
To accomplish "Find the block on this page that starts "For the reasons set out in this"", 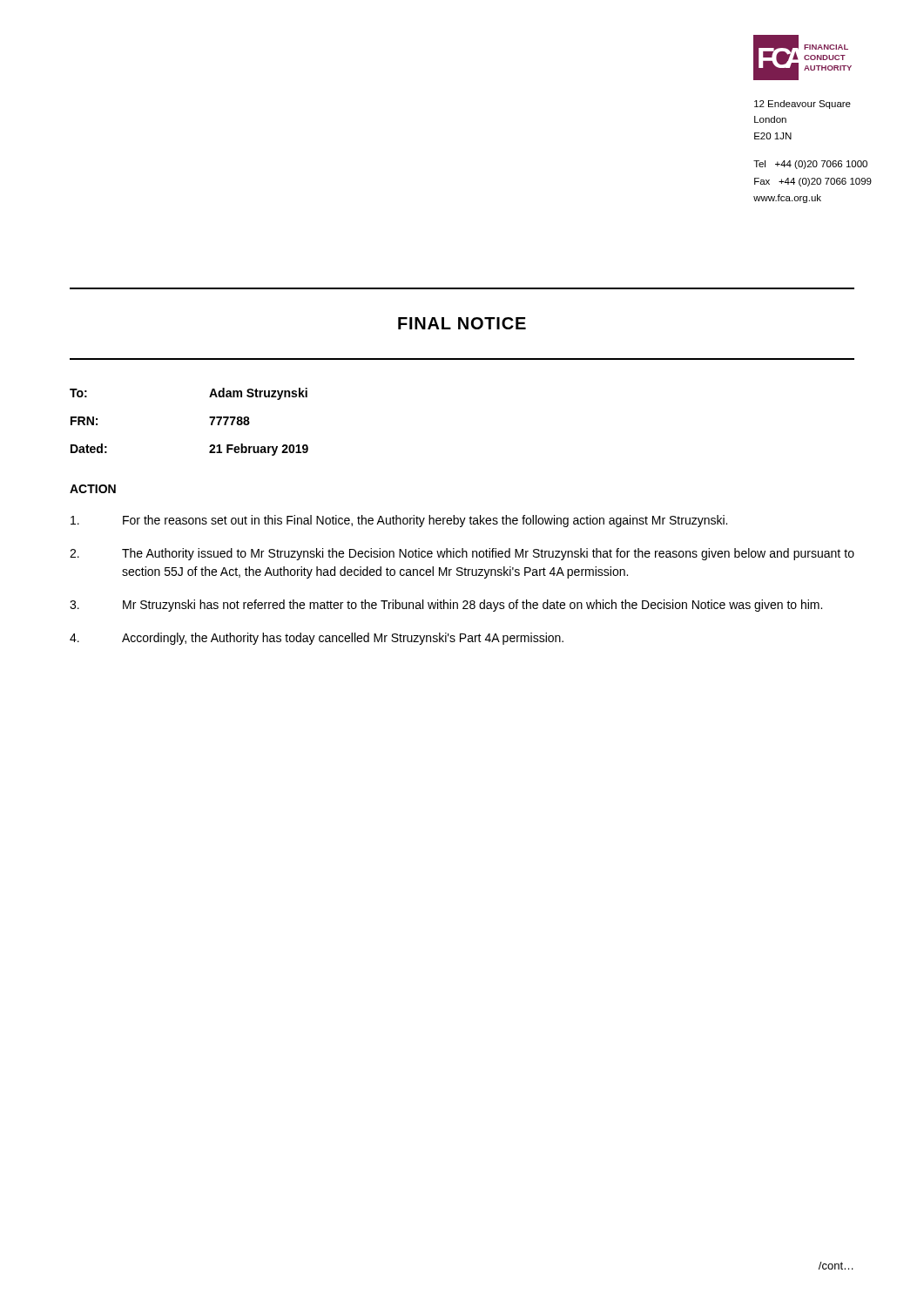I will click(x=462, y=521).
